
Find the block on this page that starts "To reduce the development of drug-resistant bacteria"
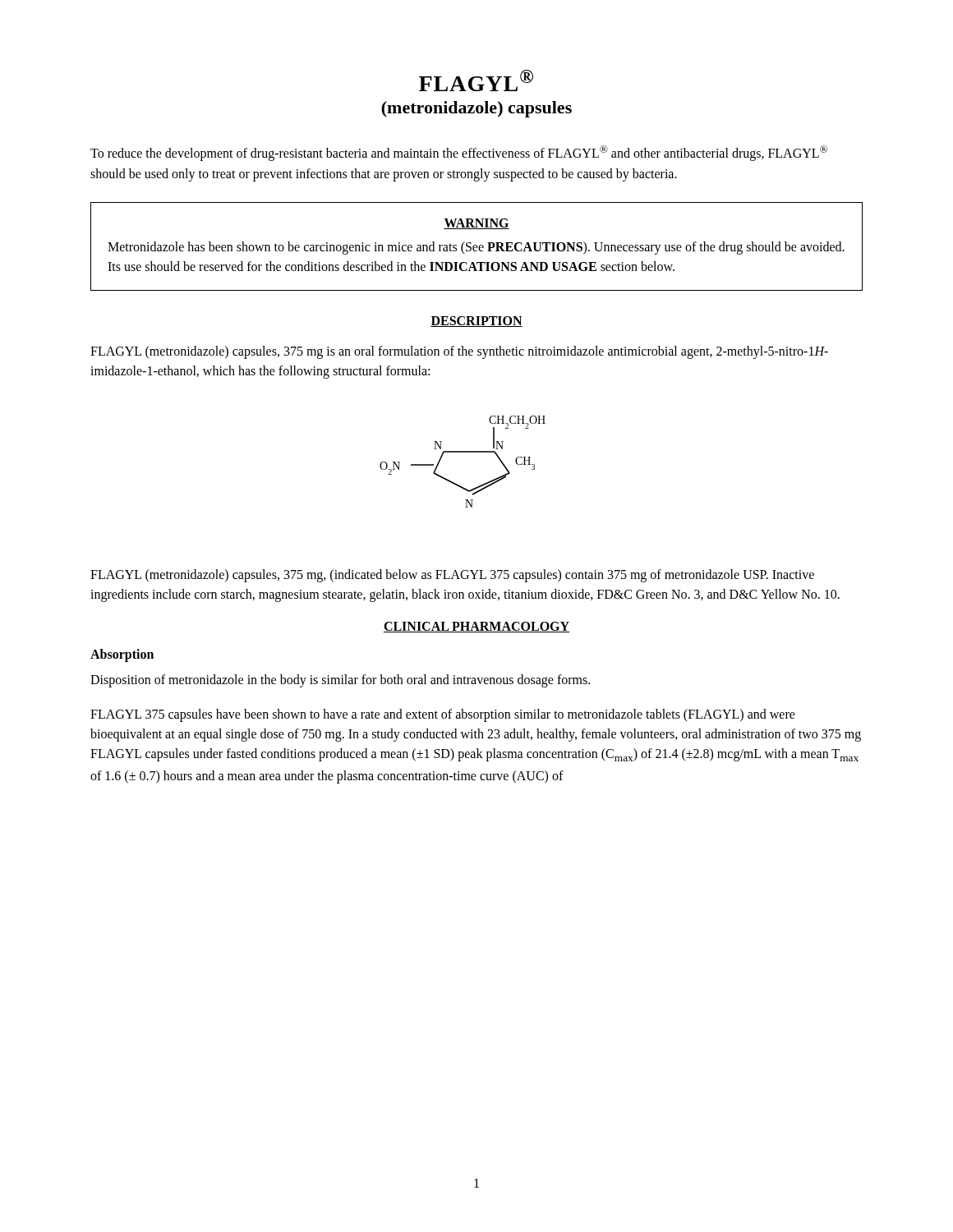click(x=459, y=162)
